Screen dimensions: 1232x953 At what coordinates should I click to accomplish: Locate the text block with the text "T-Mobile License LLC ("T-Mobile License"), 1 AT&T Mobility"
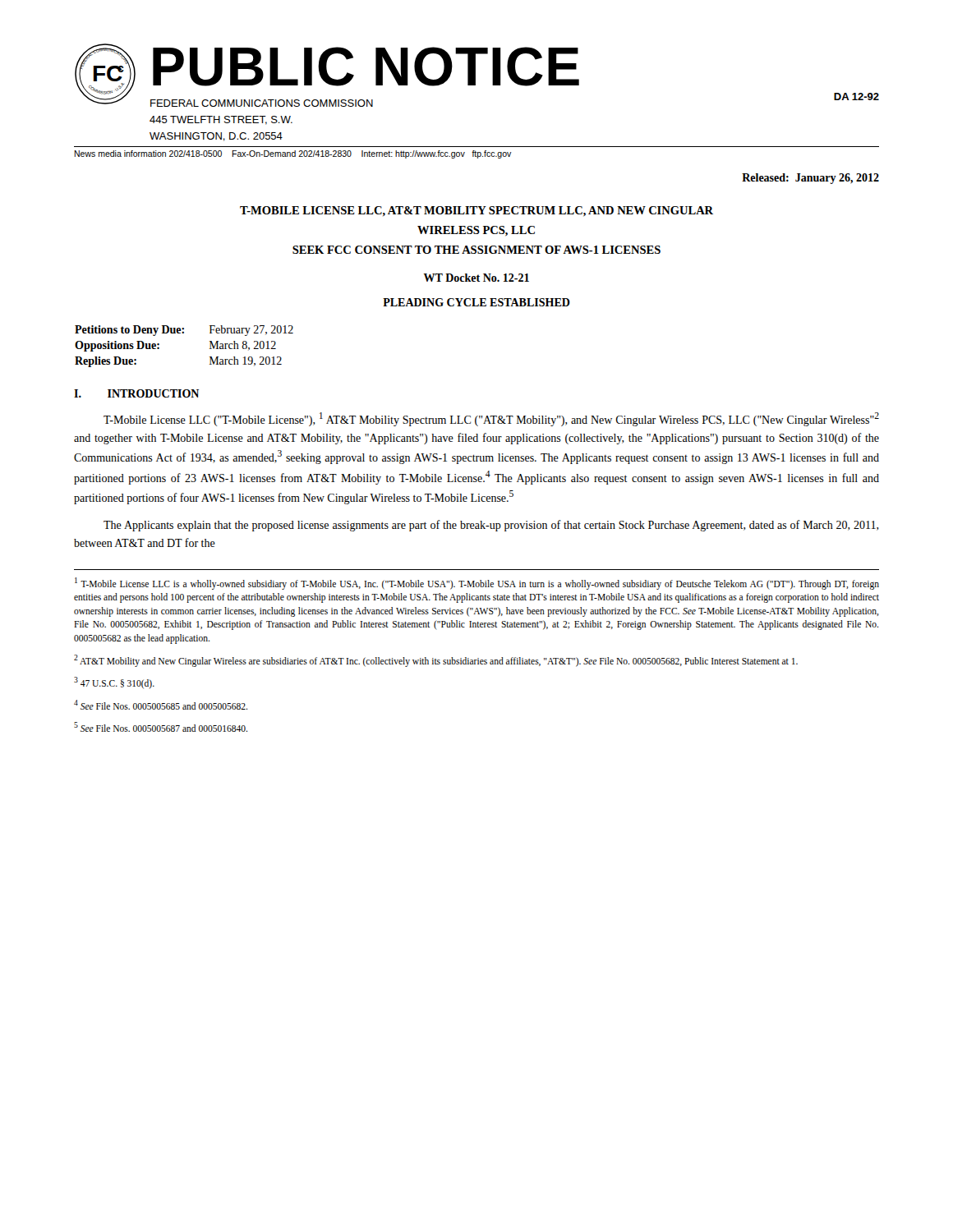(476, 457)
